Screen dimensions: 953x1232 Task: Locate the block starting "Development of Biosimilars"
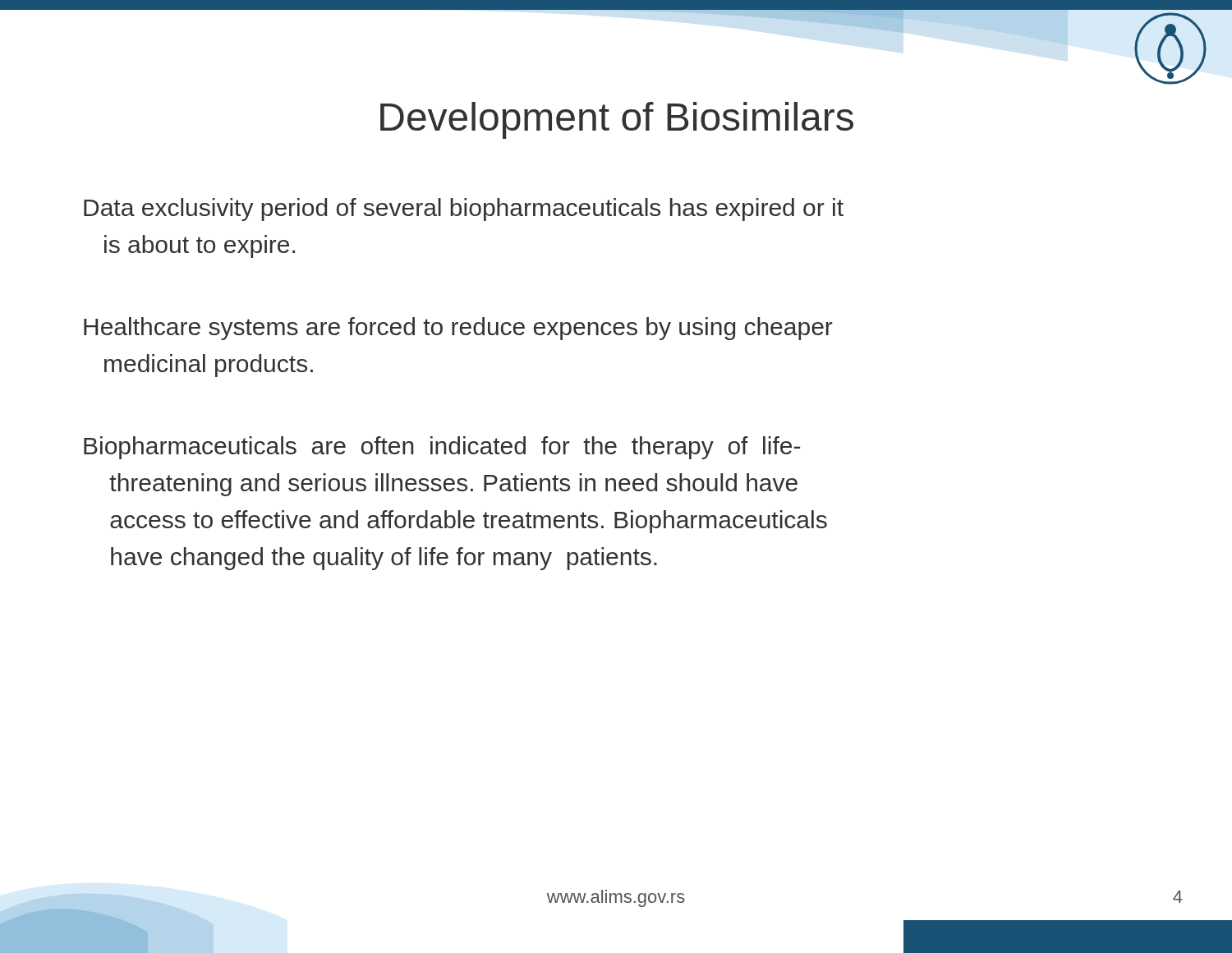click(x=616, y=117)
